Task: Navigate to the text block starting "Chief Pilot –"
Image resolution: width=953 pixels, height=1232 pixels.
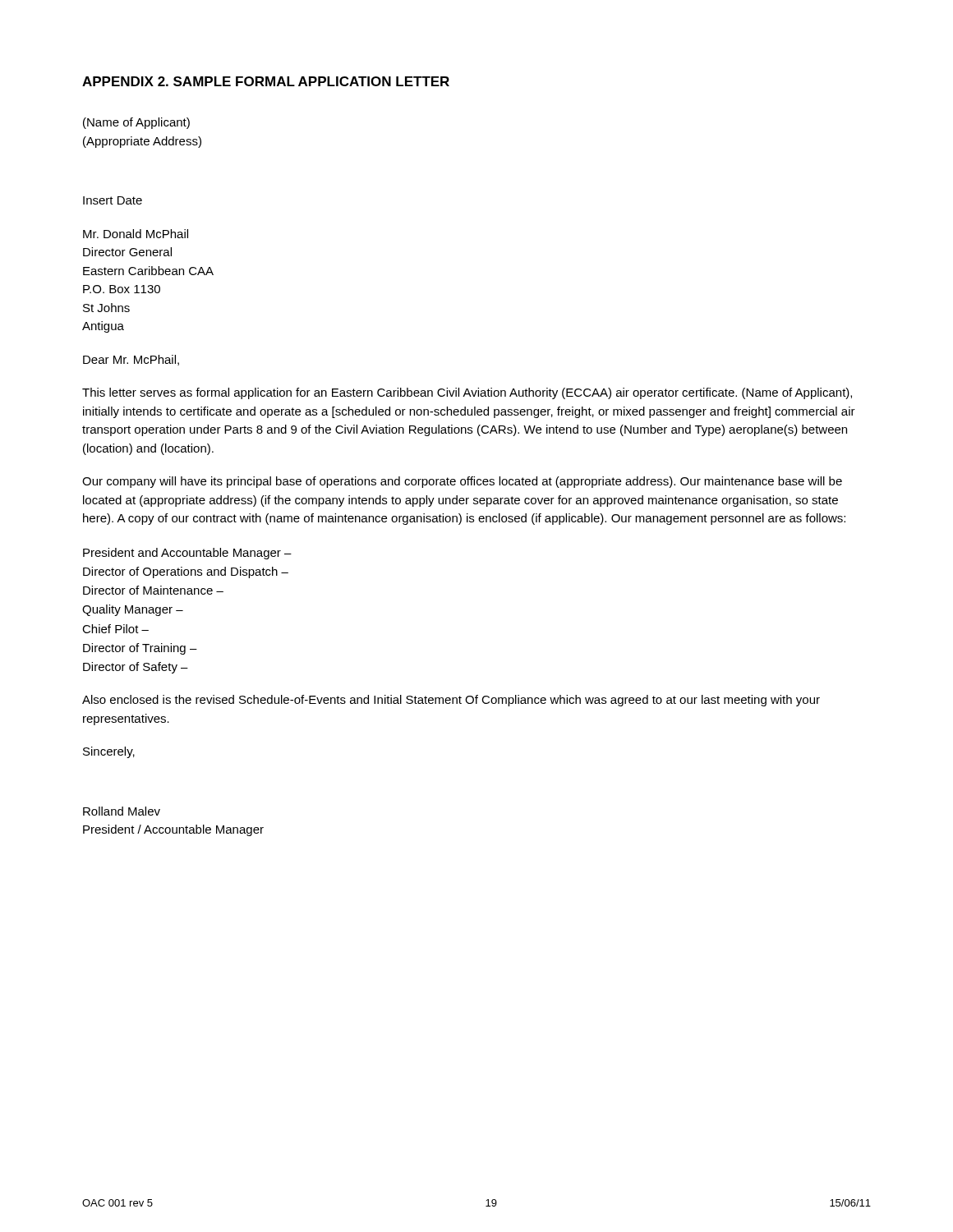Action: pos(115,628)
